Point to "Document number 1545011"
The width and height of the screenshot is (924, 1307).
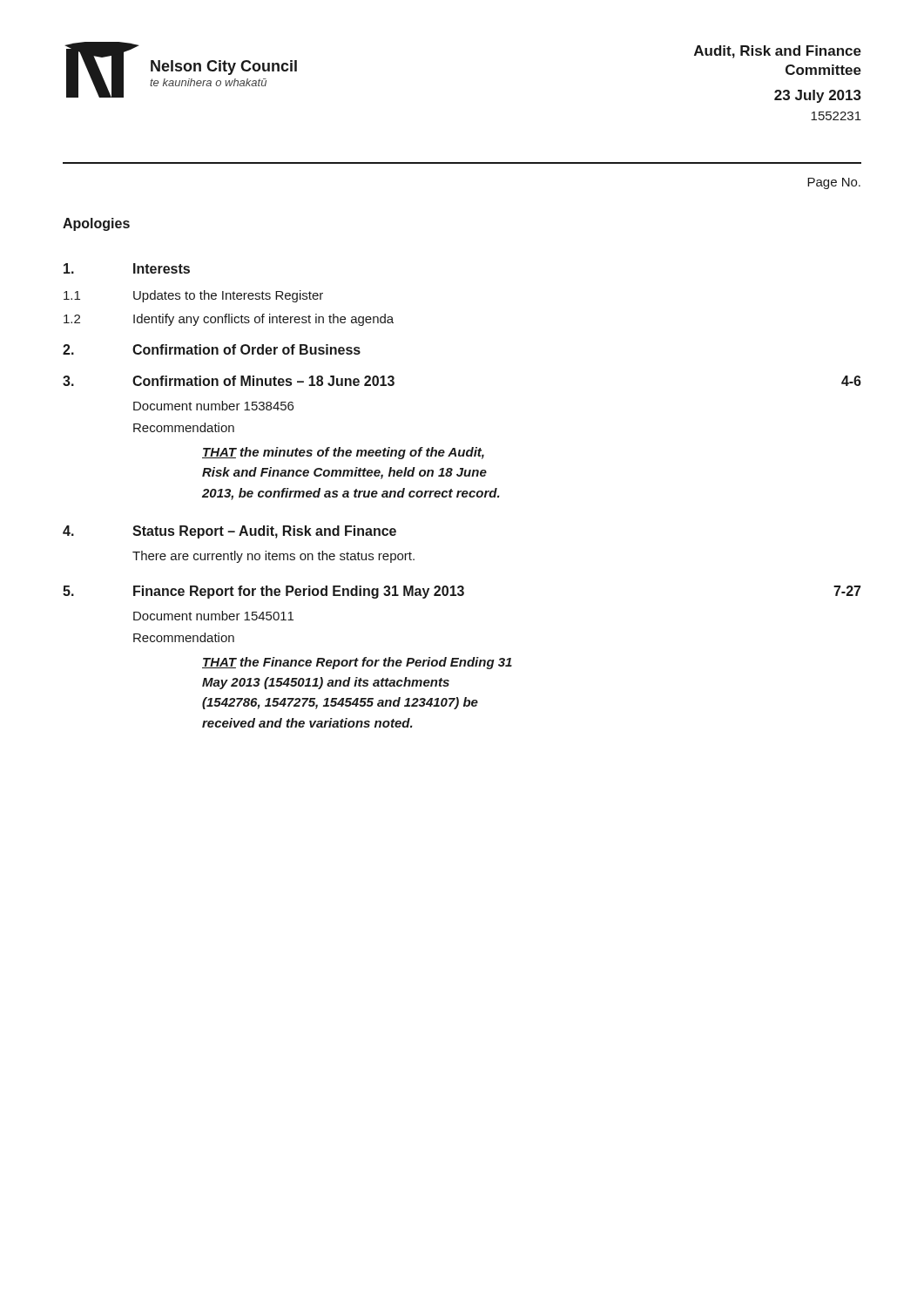(213, 615)
